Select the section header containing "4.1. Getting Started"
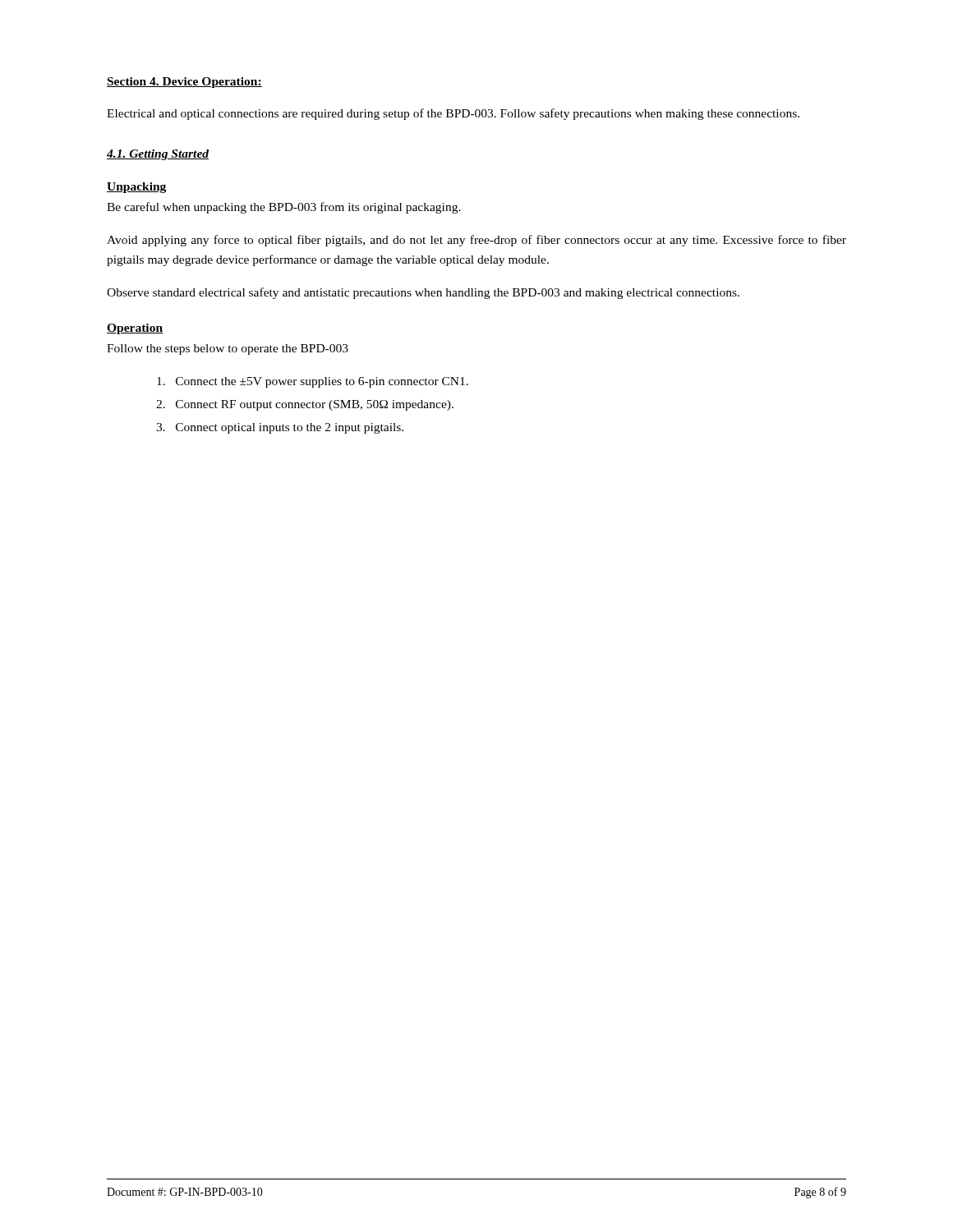 [x=158, y=153]
